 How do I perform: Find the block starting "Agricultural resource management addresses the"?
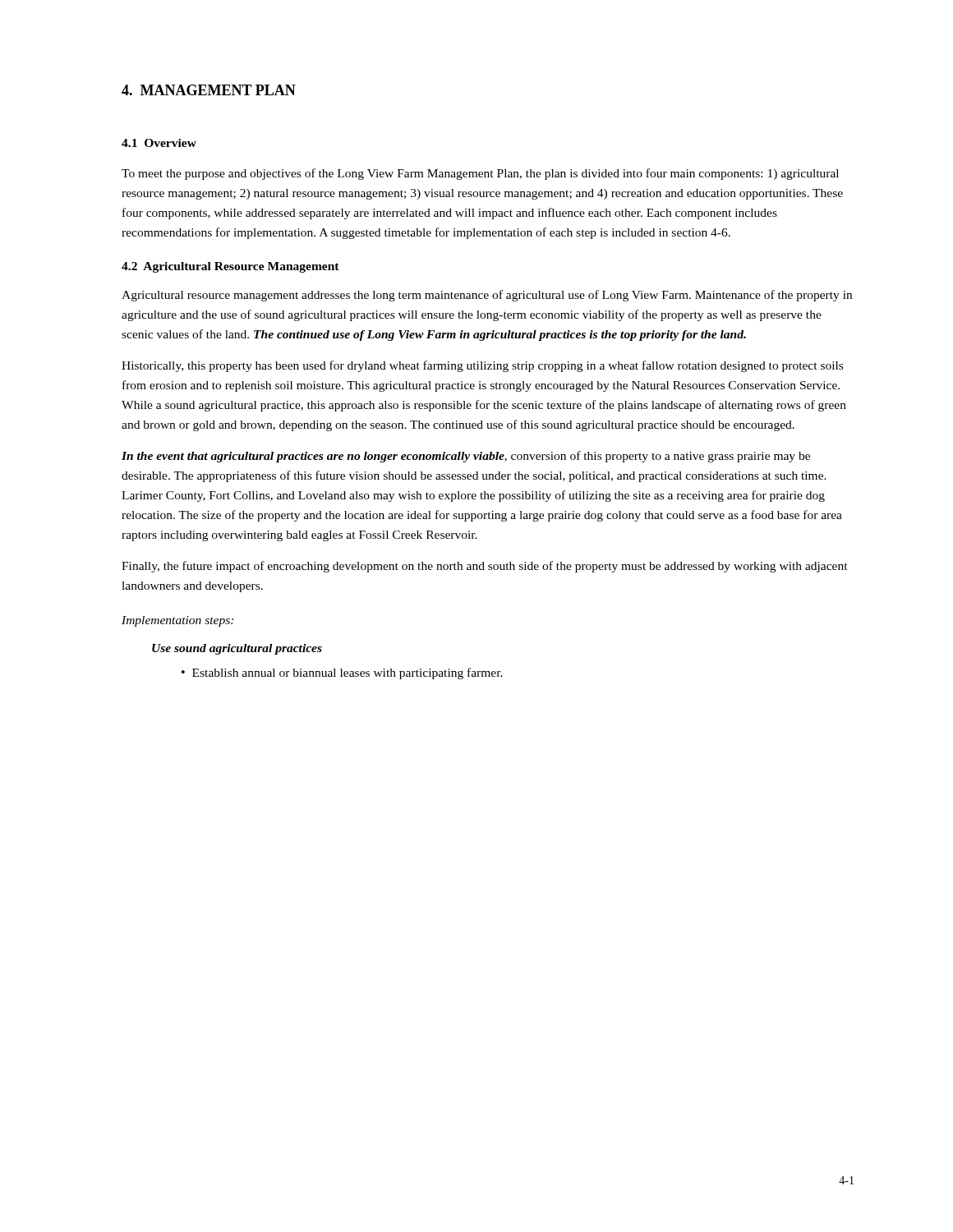pyautogui.click(x=488, y=315)
